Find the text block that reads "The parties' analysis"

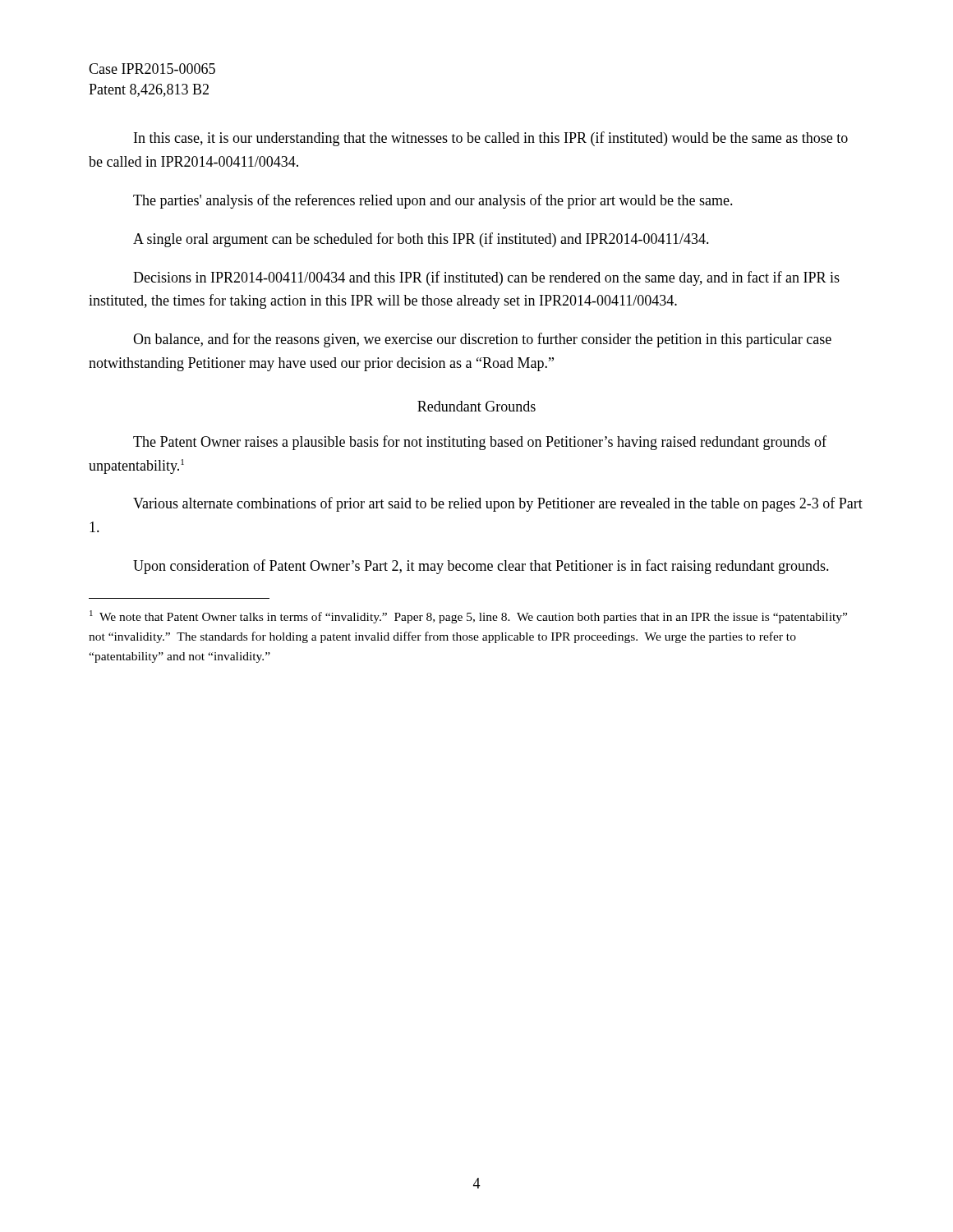click(433, 200)
